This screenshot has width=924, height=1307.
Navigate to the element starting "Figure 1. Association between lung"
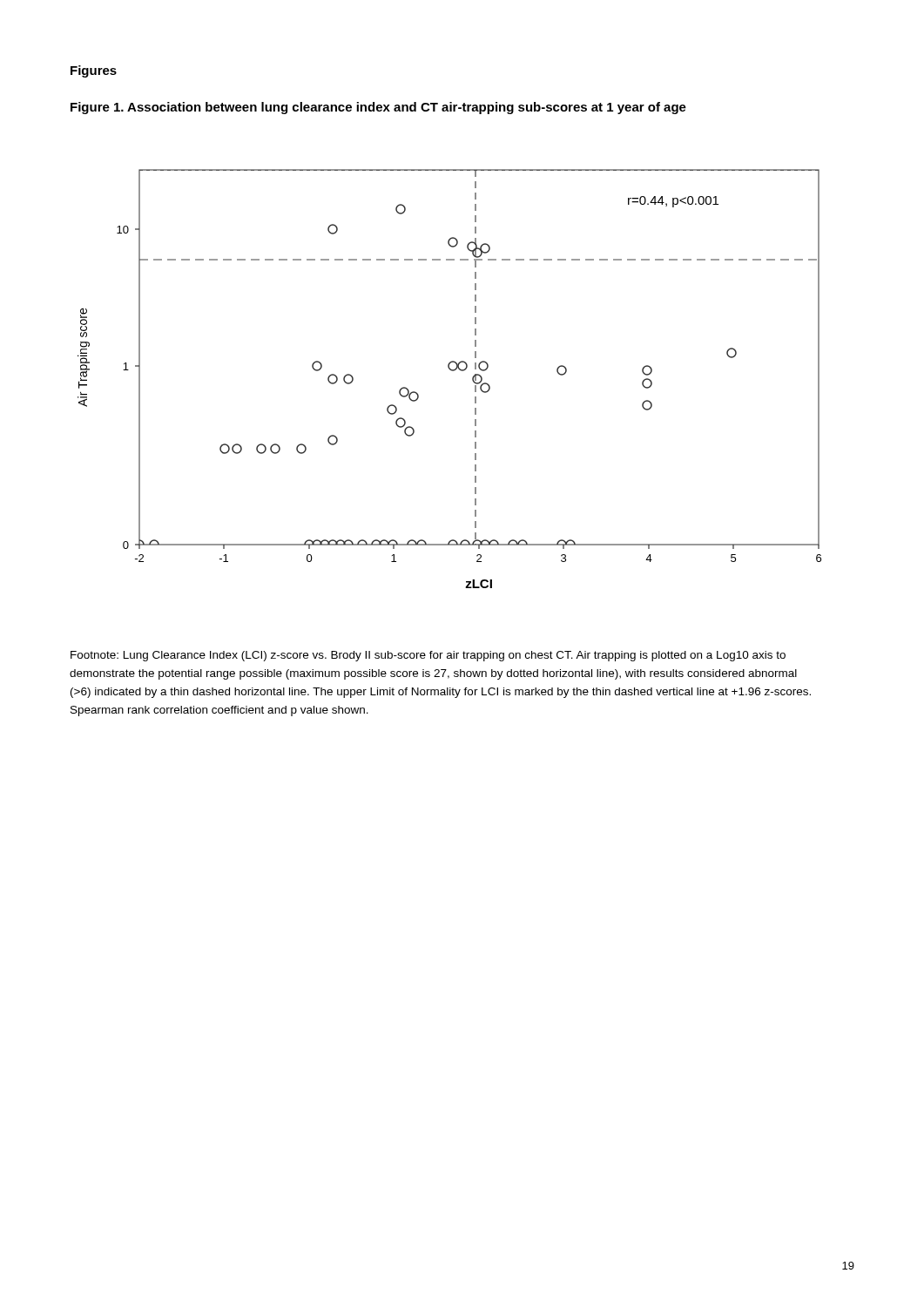click(378, 107)
